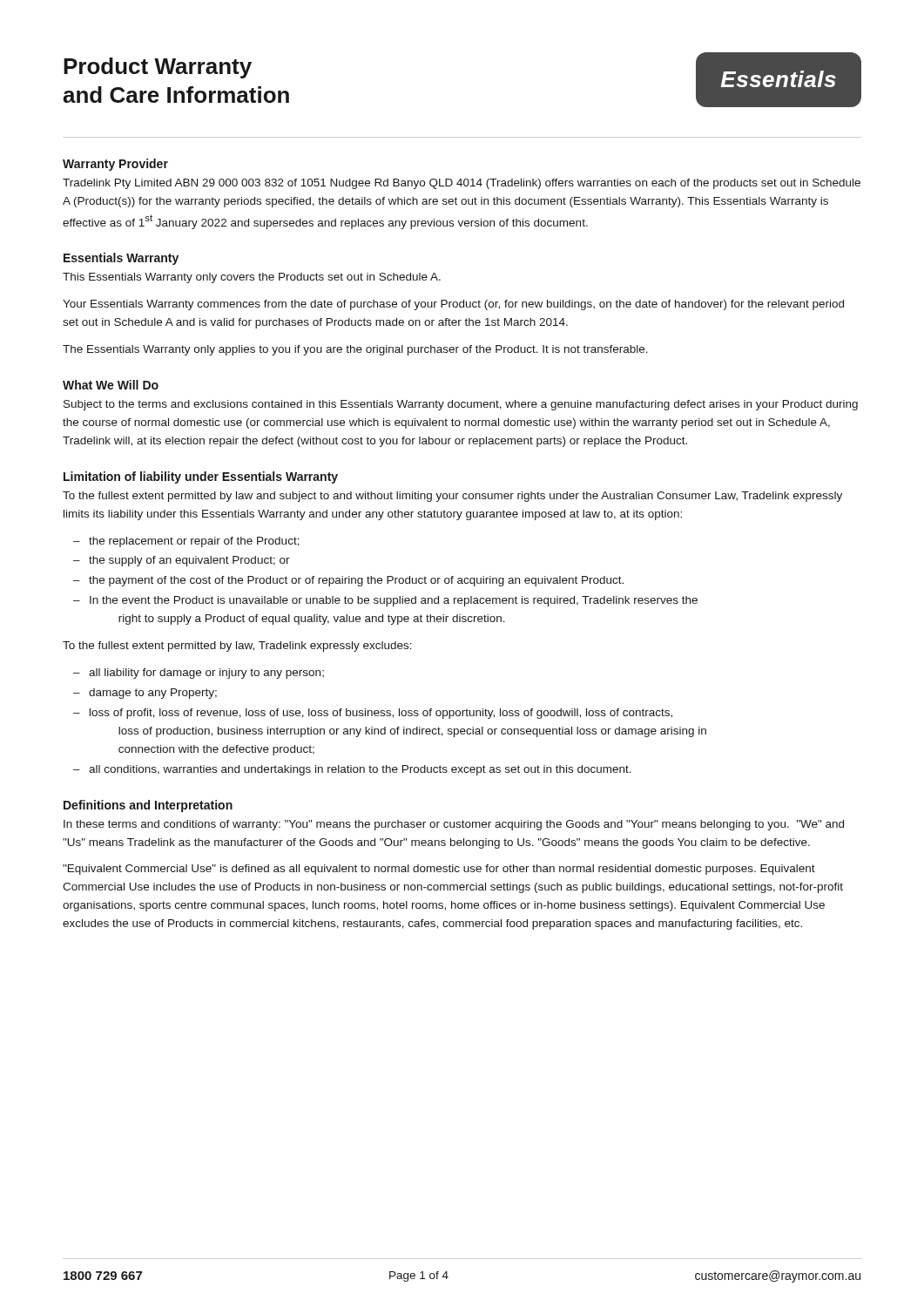
Task: Find "the replacement or repair of the Product;" on this page
Action: pos(194,540)
